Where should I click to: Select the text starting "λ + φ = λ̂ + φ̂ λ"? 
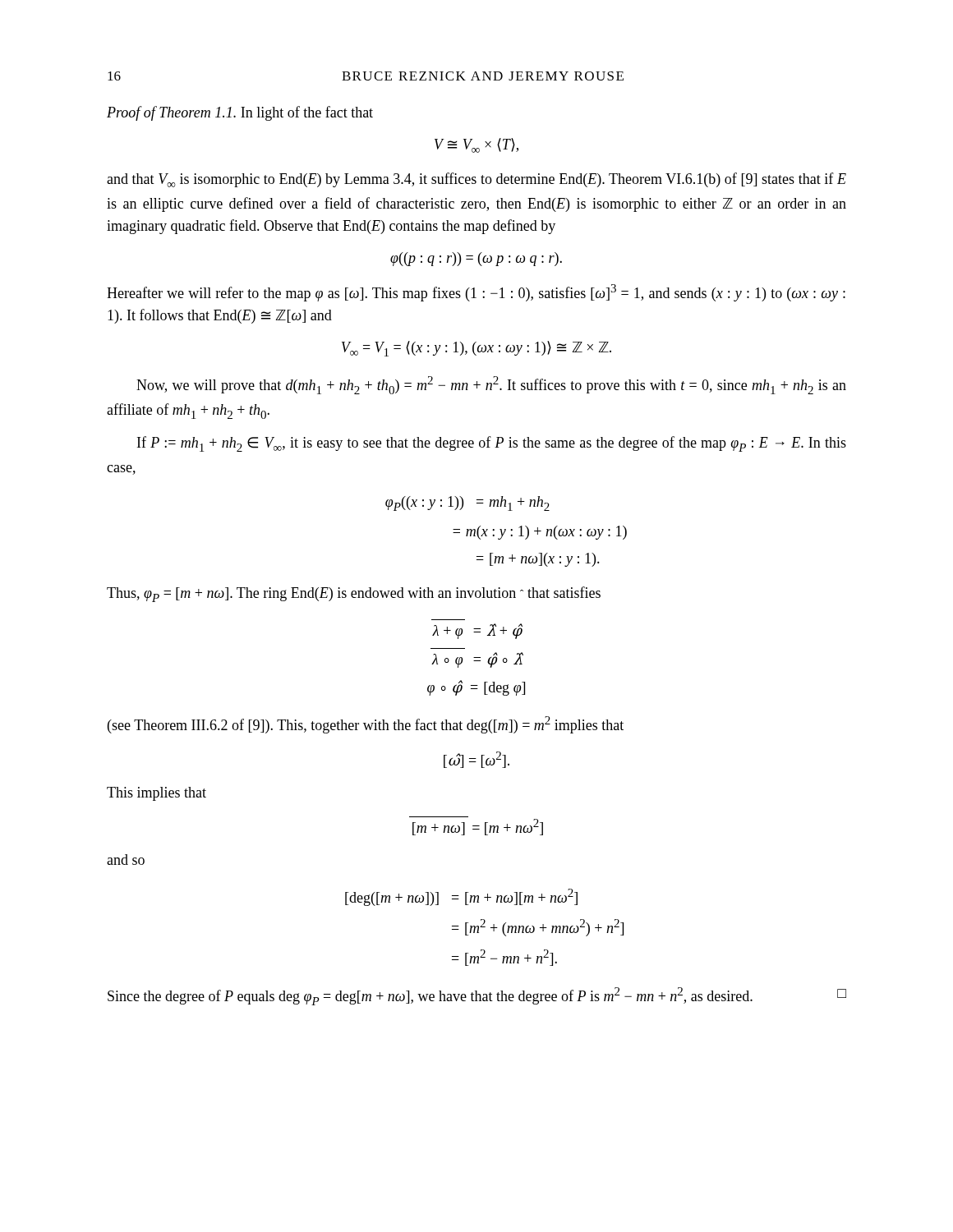point(476,659)
